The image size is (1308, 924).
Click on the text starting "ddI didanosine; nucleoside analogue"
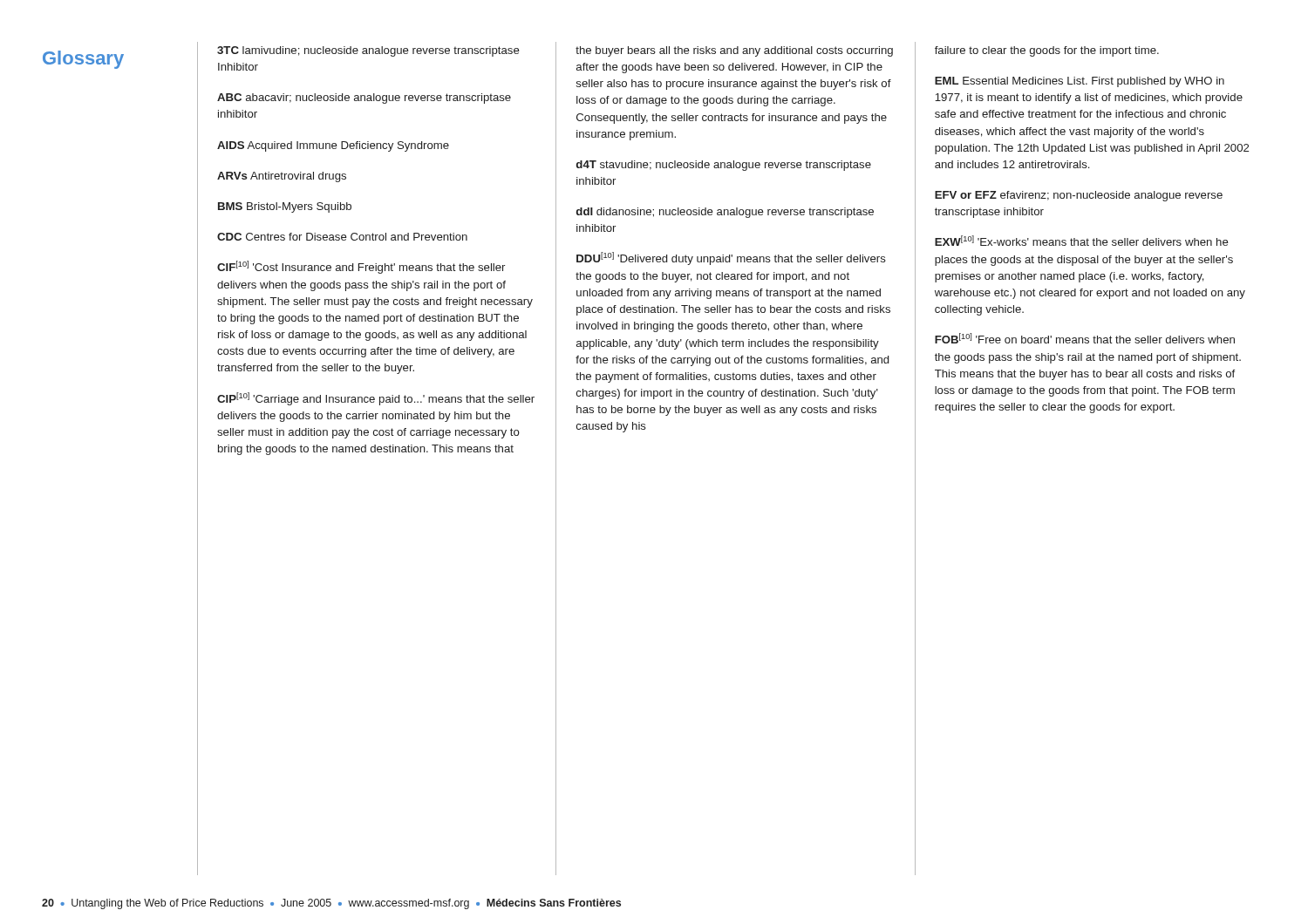click(725, 220)
